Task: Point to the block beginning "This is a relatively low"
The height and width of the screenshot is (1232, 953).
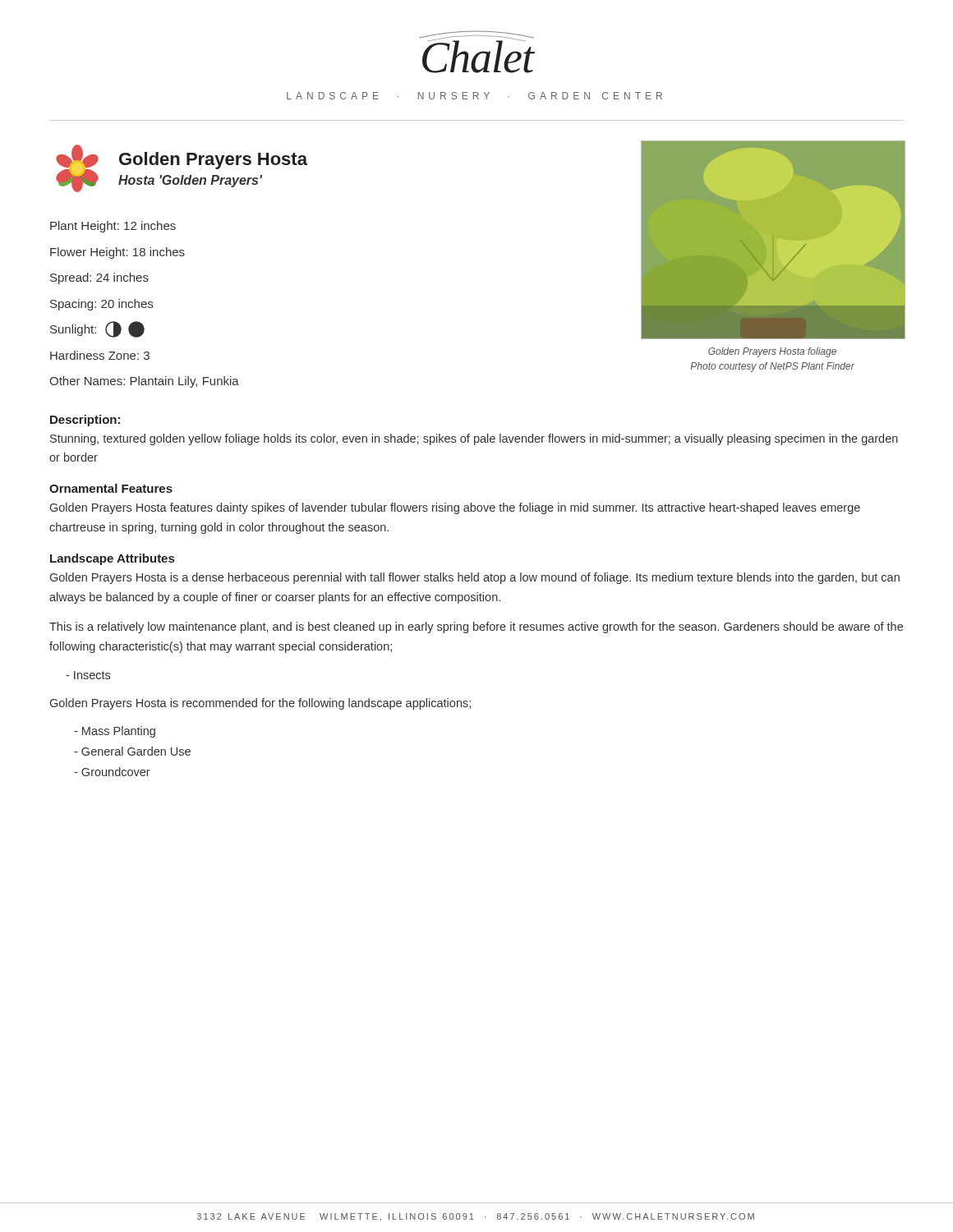Action: coord(476,637)
